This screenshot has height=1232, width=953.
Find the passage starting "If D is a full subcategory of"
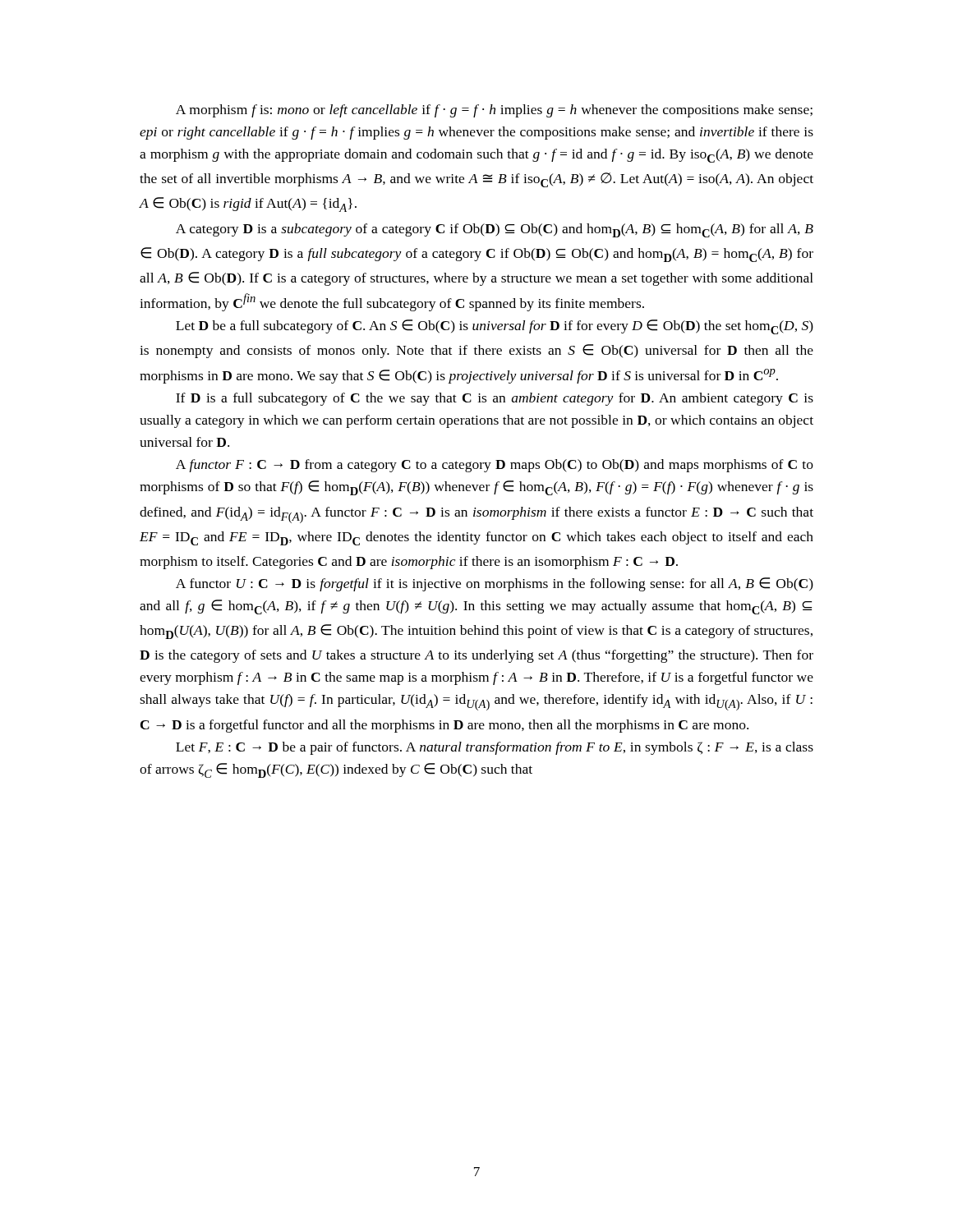coord(476,420)
